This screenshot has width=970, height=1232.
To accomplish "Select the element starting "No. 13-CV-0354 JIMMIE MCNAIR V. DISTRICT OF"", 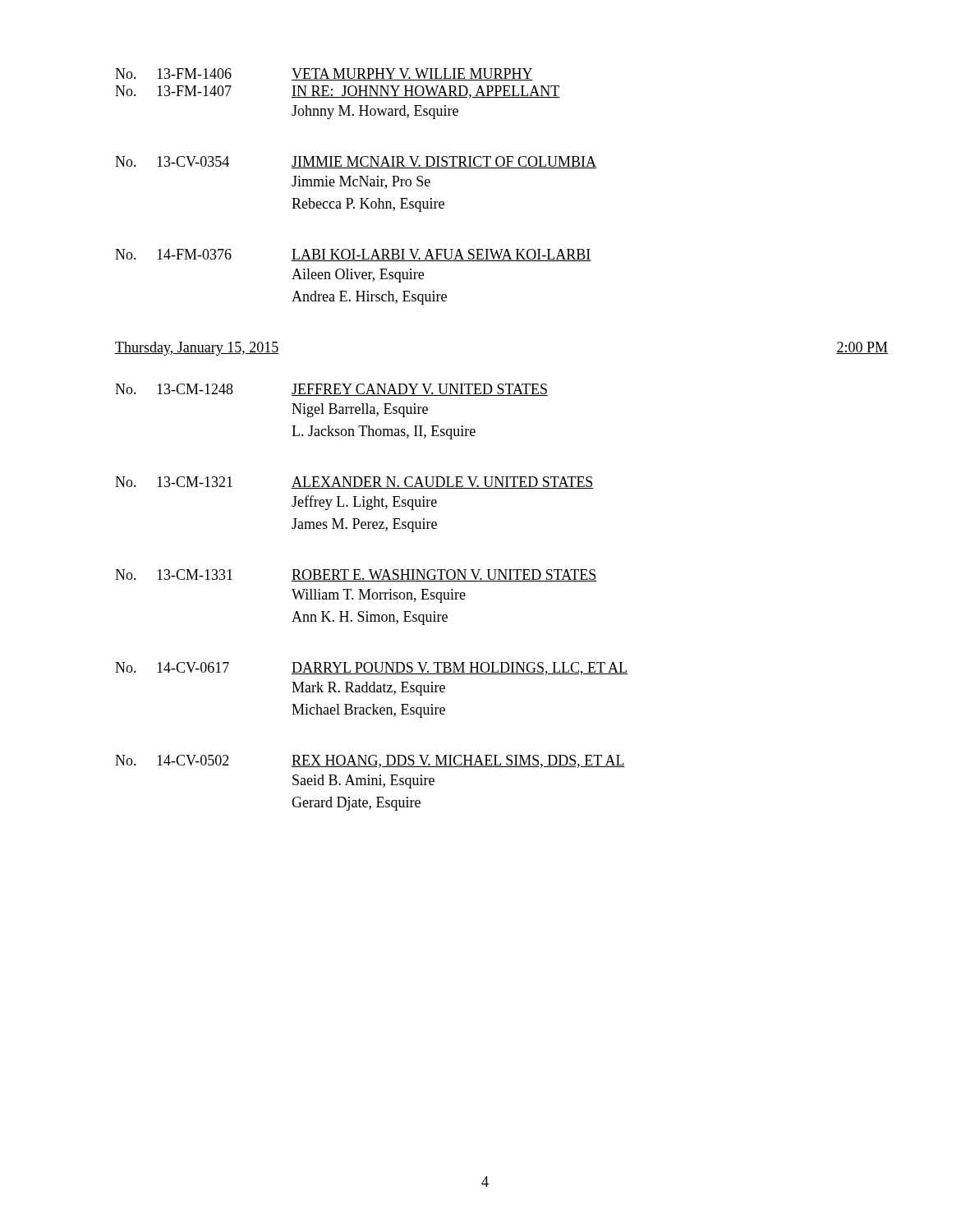I will click(x=356, y=162).
